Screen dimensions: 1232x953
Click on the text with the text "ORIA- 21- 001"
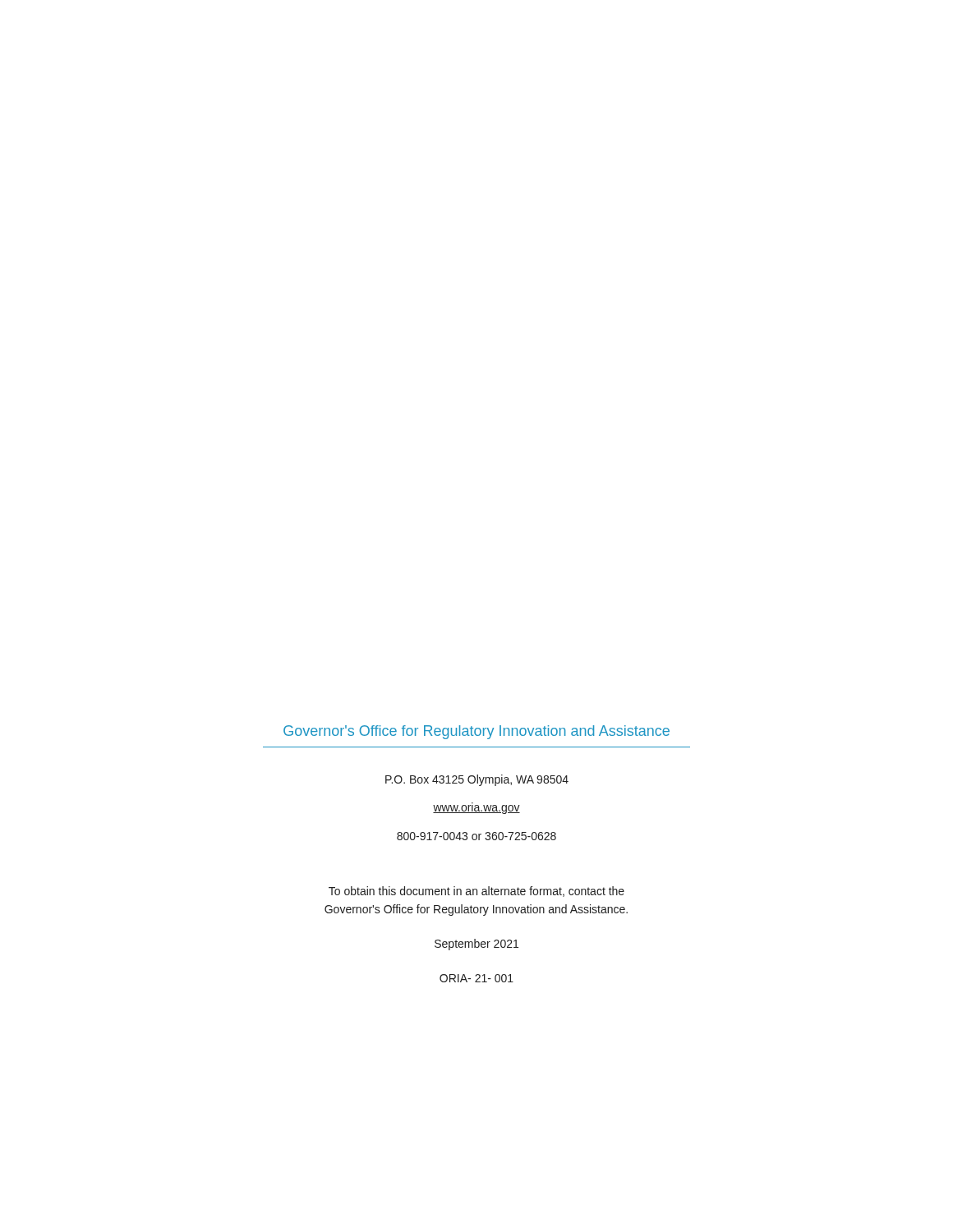476,978
